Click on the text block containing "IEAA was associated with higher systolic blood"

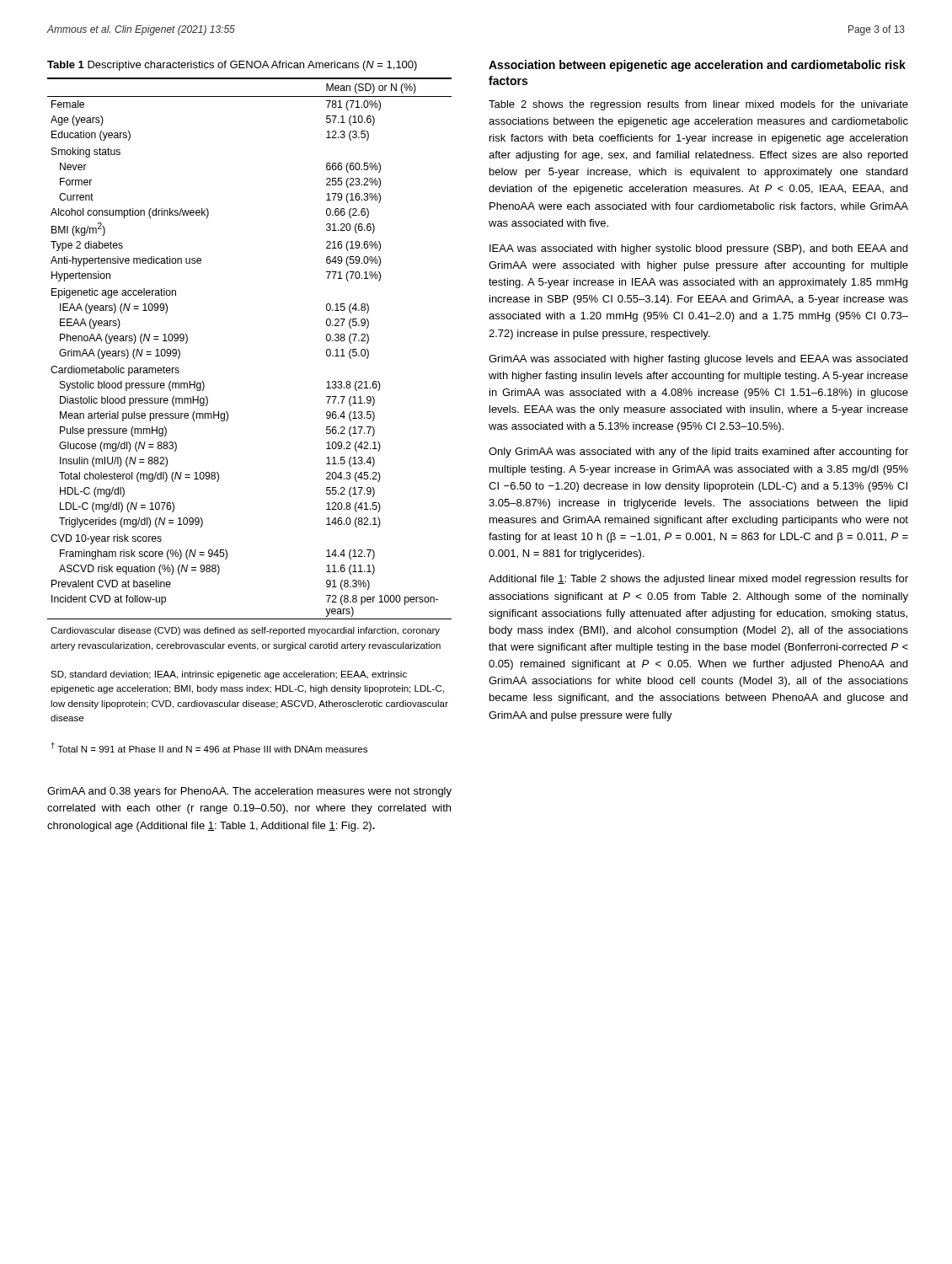click(x=698, y=291)
